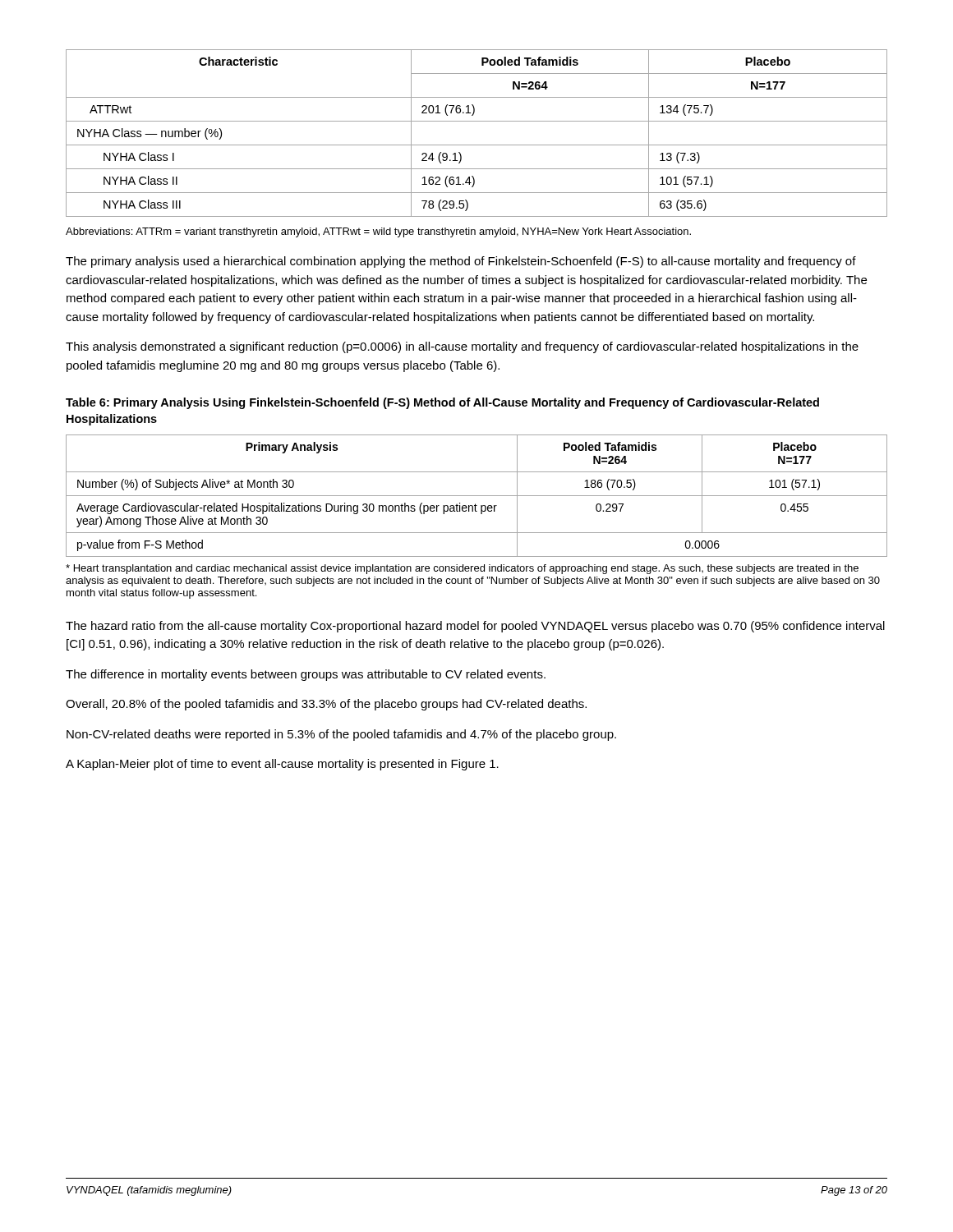Locate the text block with the text "Overall, 20.8% of the pooled tafamidis"
Image resolution: width=953 pixels, height=1232 pixels.
coord(327,704)
